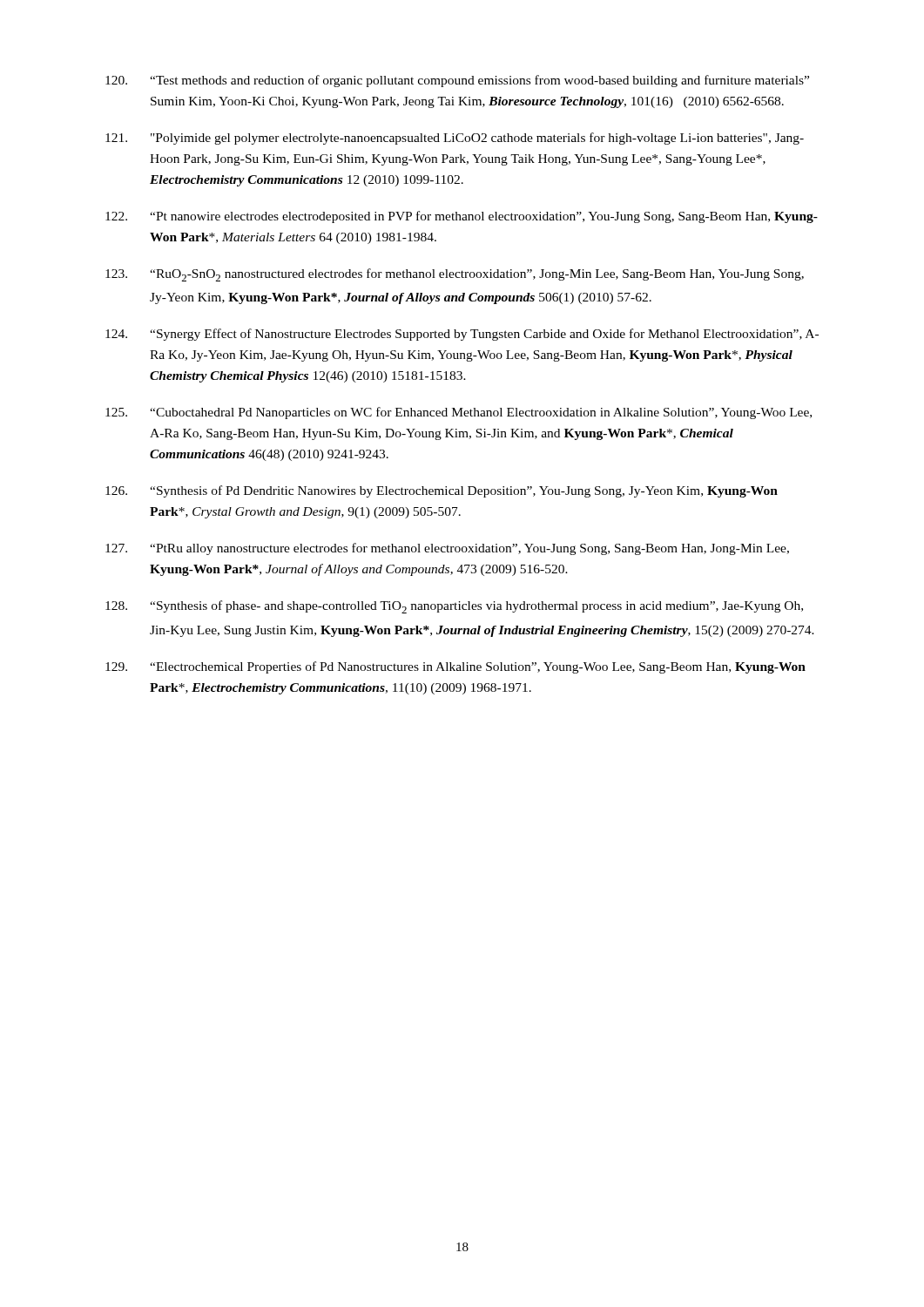Screen dimensions: 1307x924
Task: Point to the block beginning "123. “RuO2-SnO2 nanostructured electrodes for methanol electrooxidation”,"
Action: coord(462,286)
